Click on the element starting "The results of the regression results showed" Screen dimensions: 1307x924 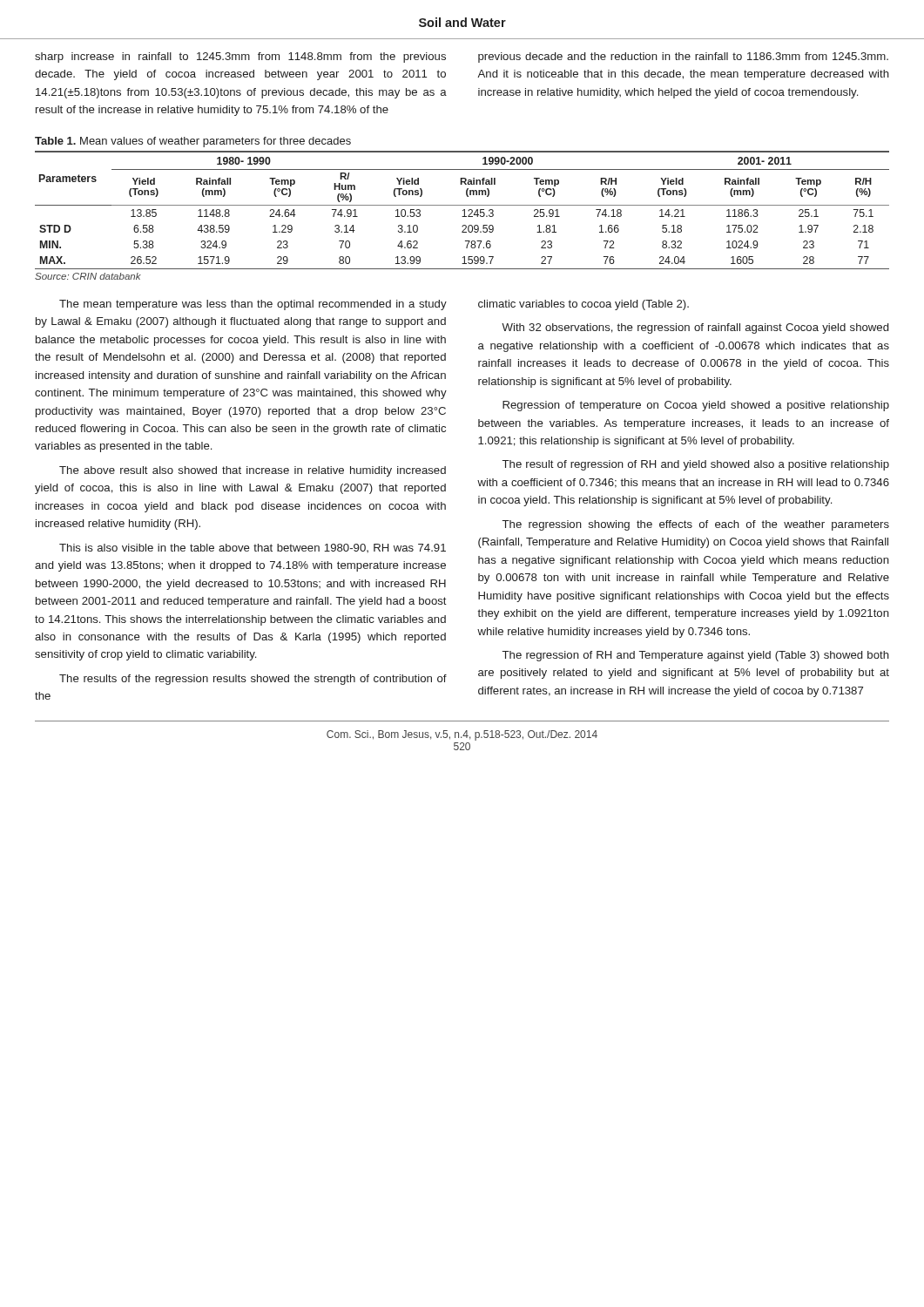(241, 688)
